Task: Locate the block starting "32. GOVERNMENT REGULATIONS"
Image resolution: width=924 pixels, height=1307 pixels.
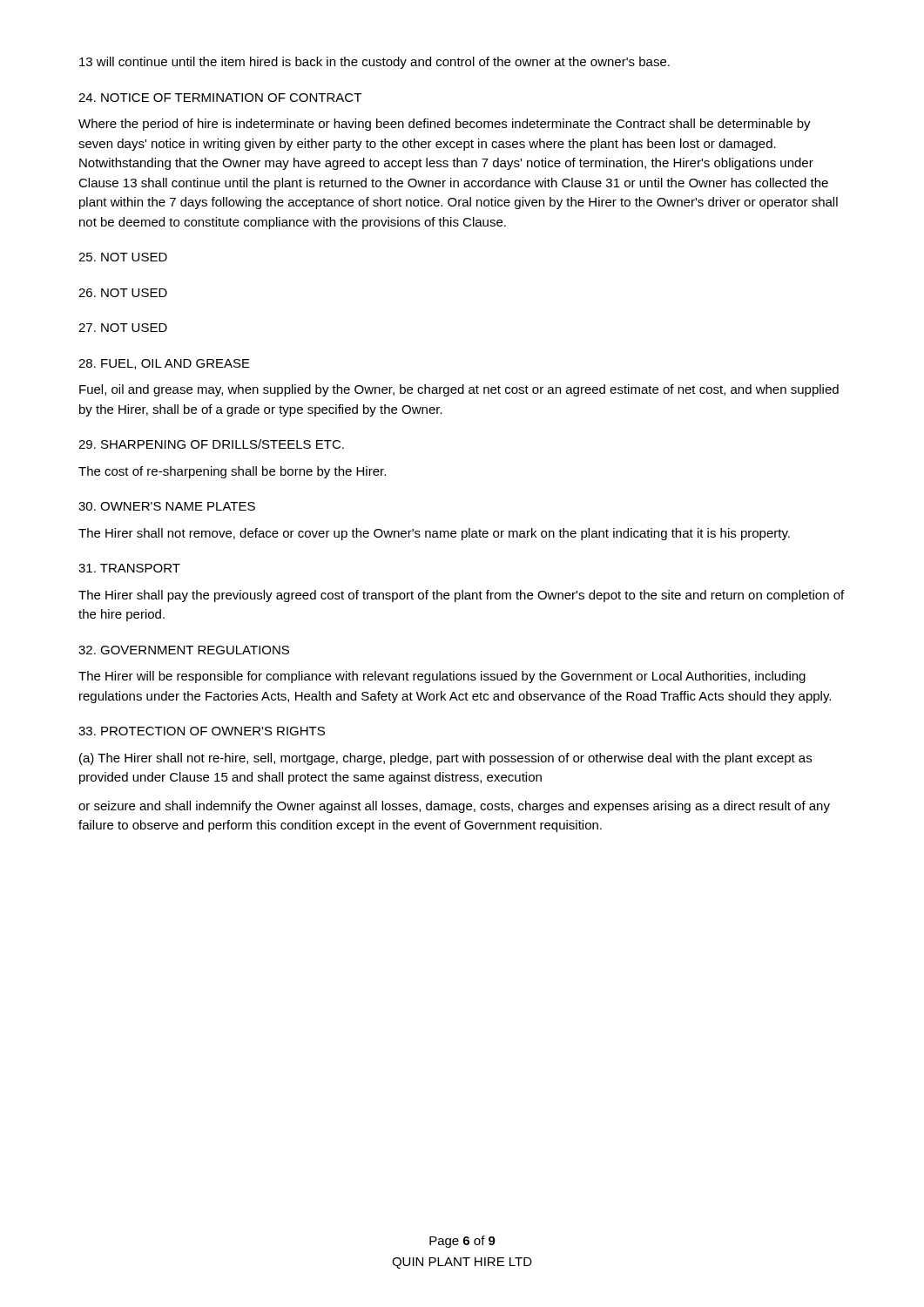Action: [184, 649]
